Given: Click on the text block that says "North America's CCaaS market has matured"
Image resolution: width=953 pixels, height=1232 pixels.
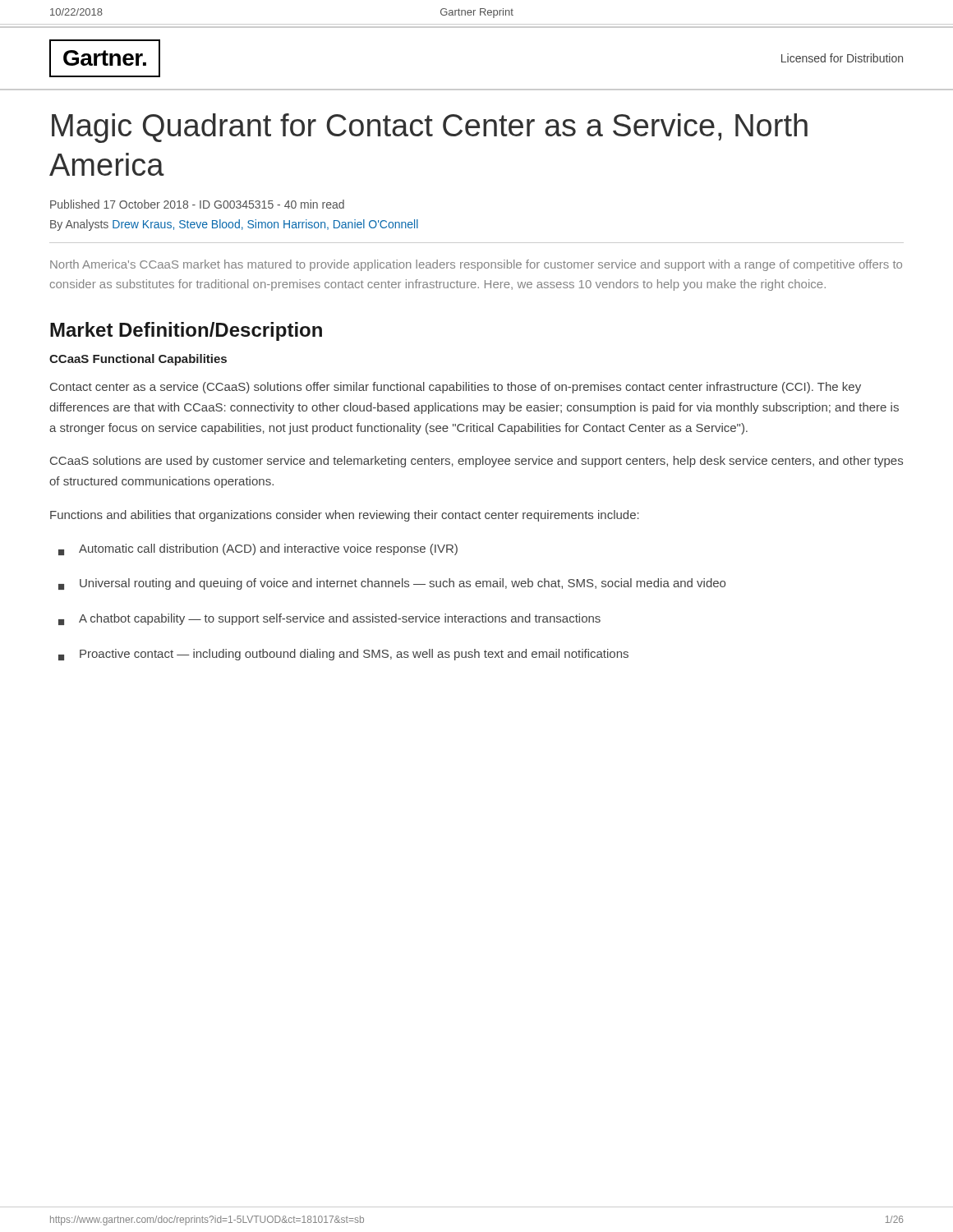Looking at the screenshot, I should 476,274.
